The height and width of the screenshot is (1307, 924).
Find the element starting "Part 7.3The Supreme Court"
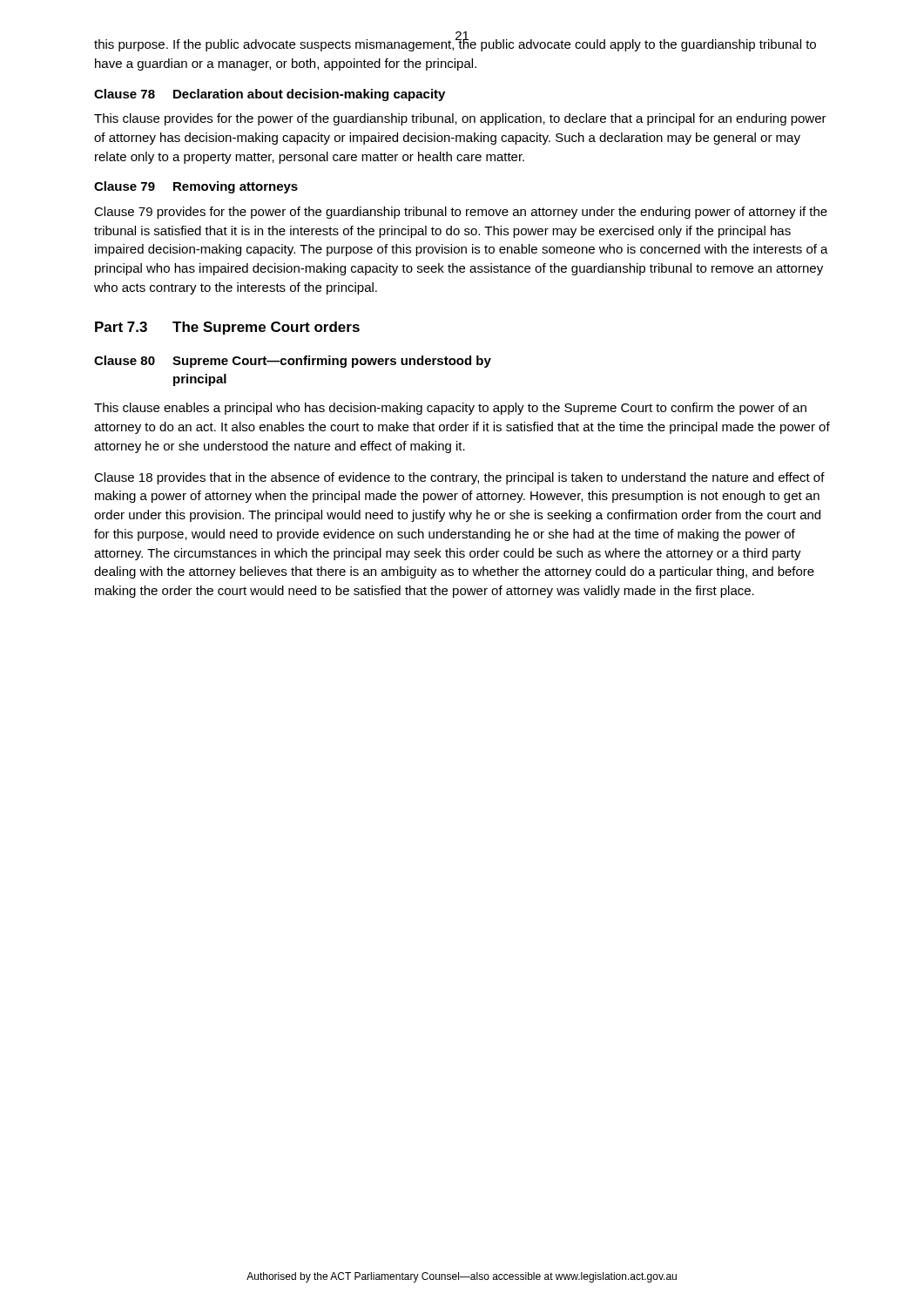[x=227, y=328]
